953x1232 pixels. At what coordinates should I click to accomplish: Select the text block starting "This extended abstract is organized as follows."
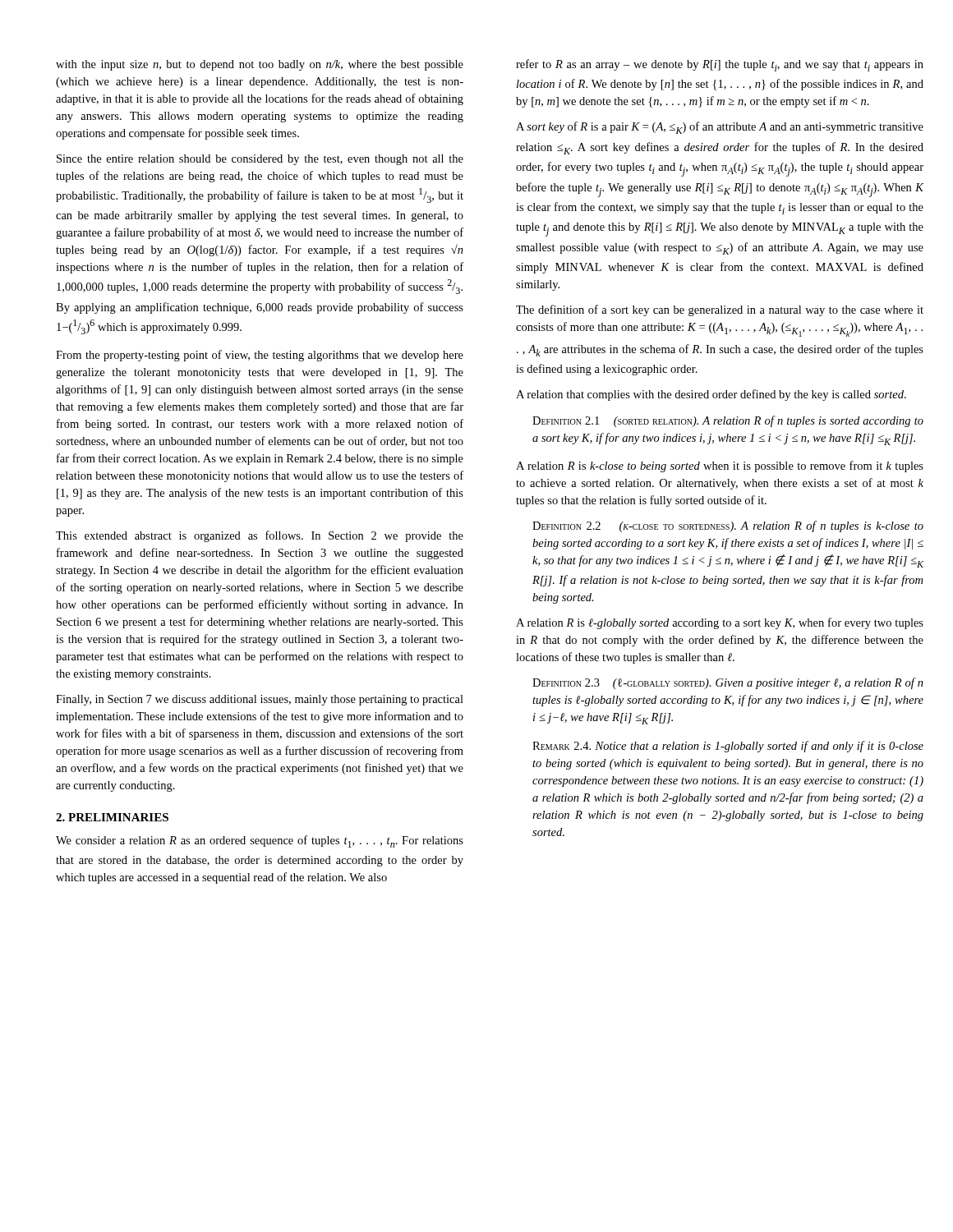[260, 605]
